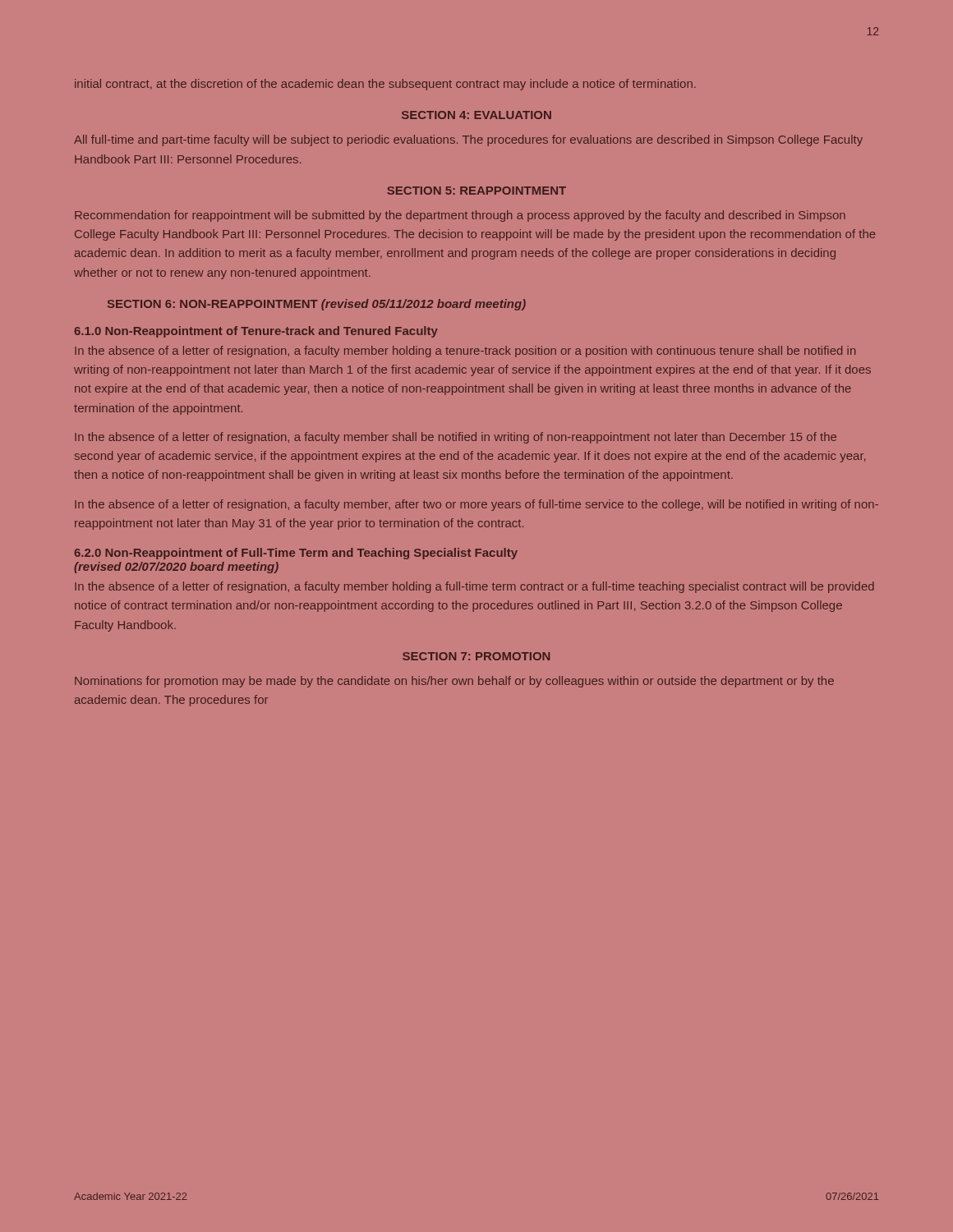
Task: Click on the text block that reads "Recommendation for reappointment will be submitted by the"
Action: pyautogui.click(x=475, y=243)
